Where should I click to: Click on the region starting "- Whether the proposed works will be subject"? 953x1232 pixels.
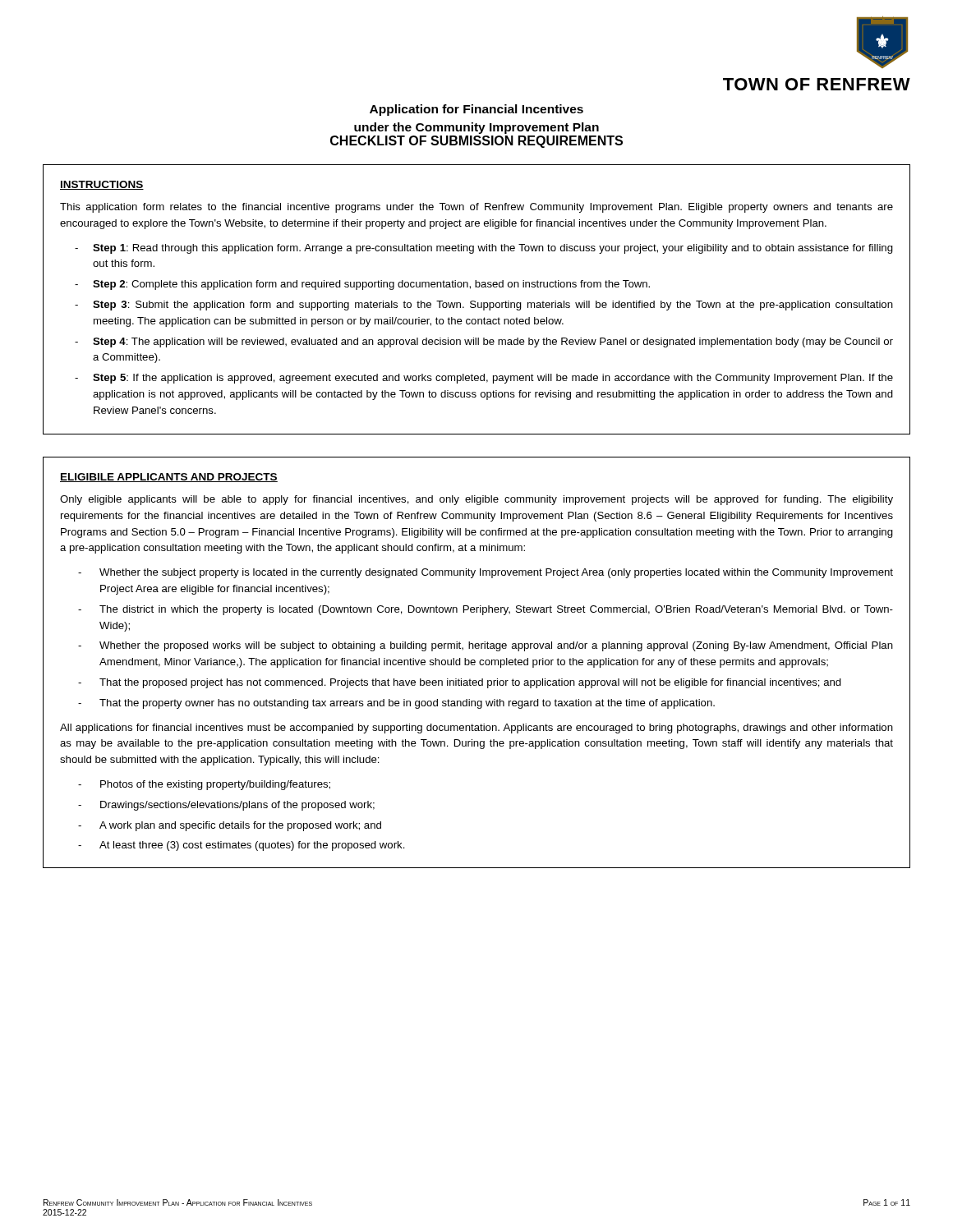[476, 654]
